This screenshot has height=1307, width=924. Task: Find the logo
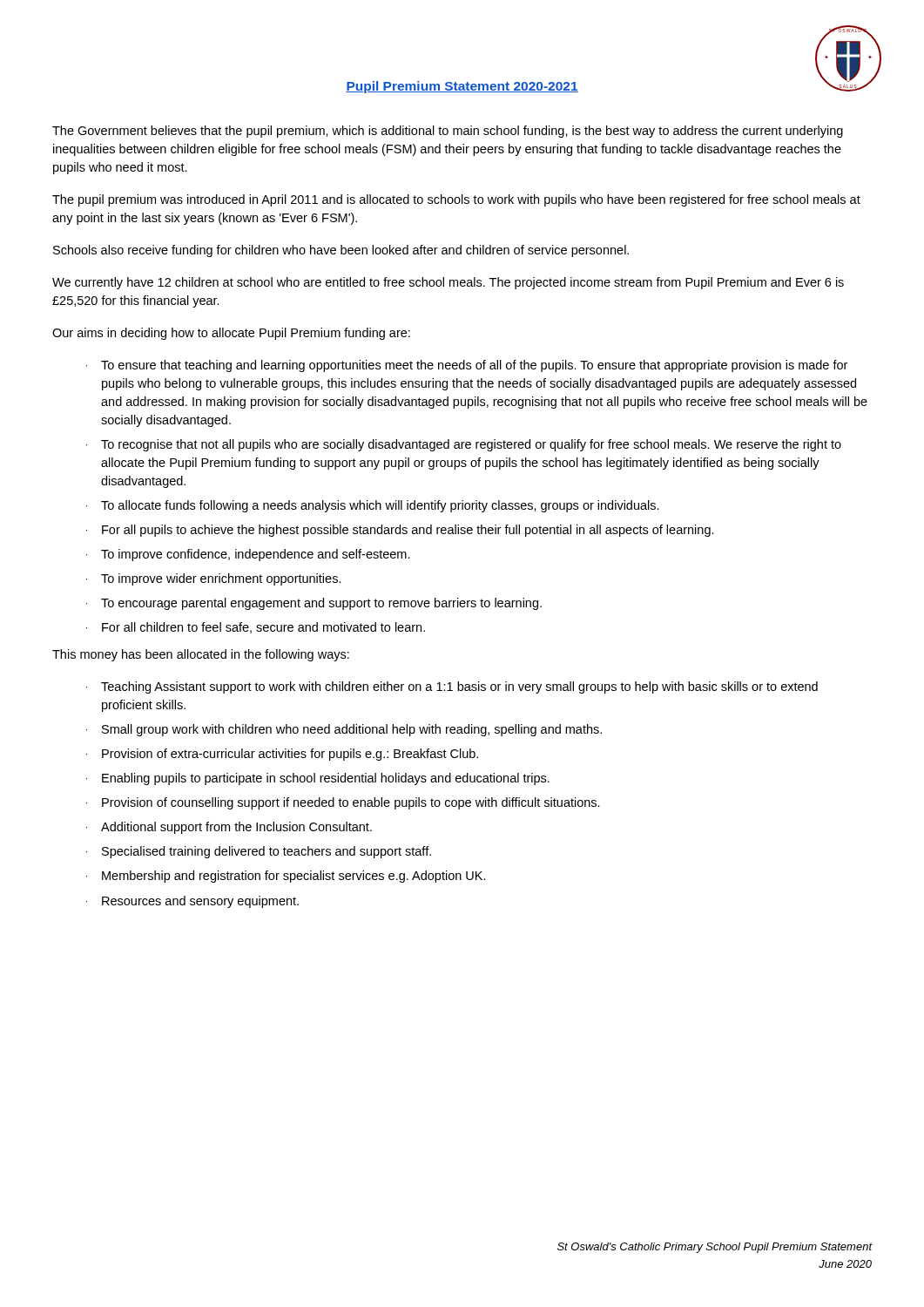(x=848, y=58)
